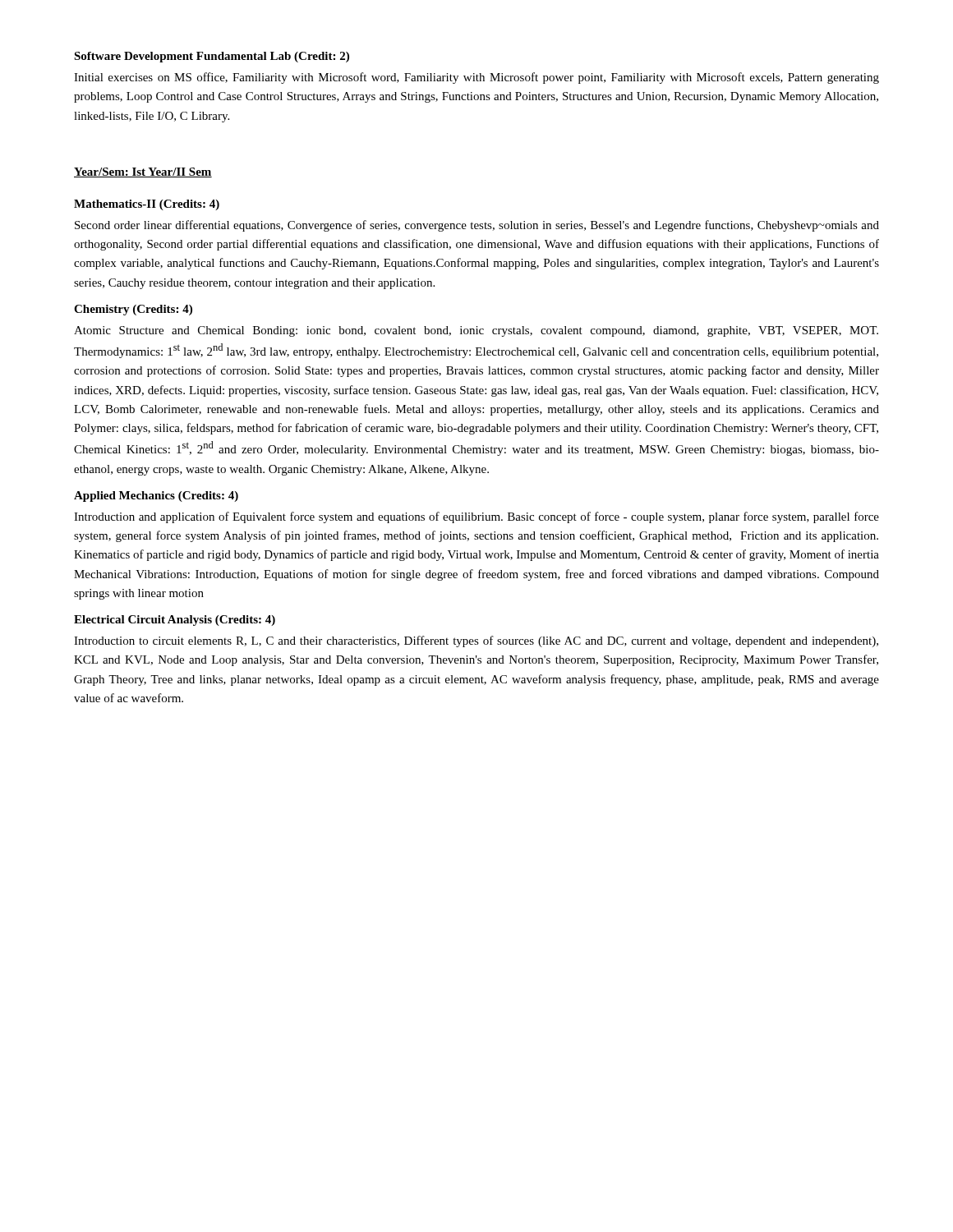Locate the passage starting "Introduction to circuit"
This screenshot has height=1232, width=953.
[x=476, y=669]
